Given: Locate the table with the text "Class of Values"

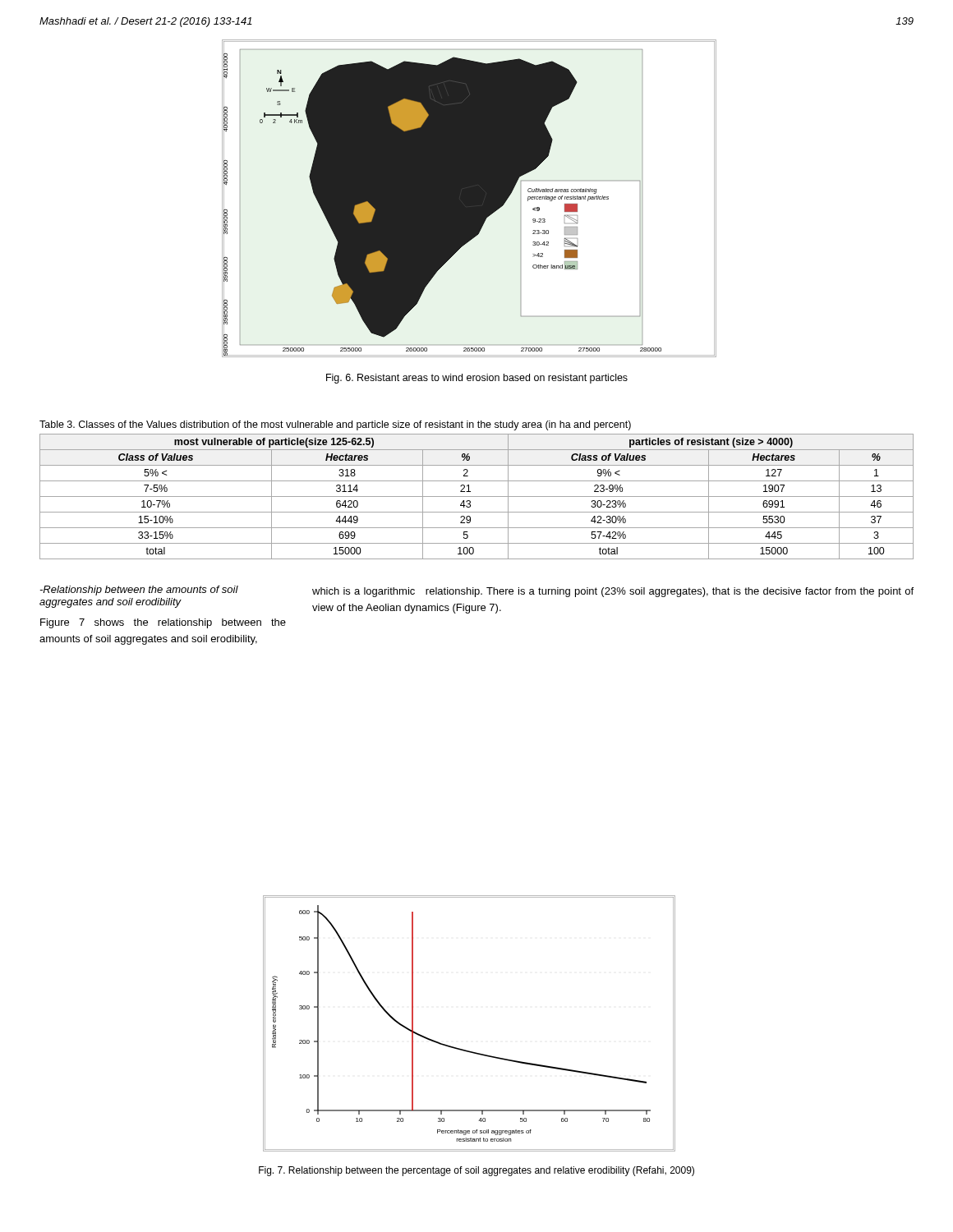Looking at the screenshot, I should (x=476, y=496).
